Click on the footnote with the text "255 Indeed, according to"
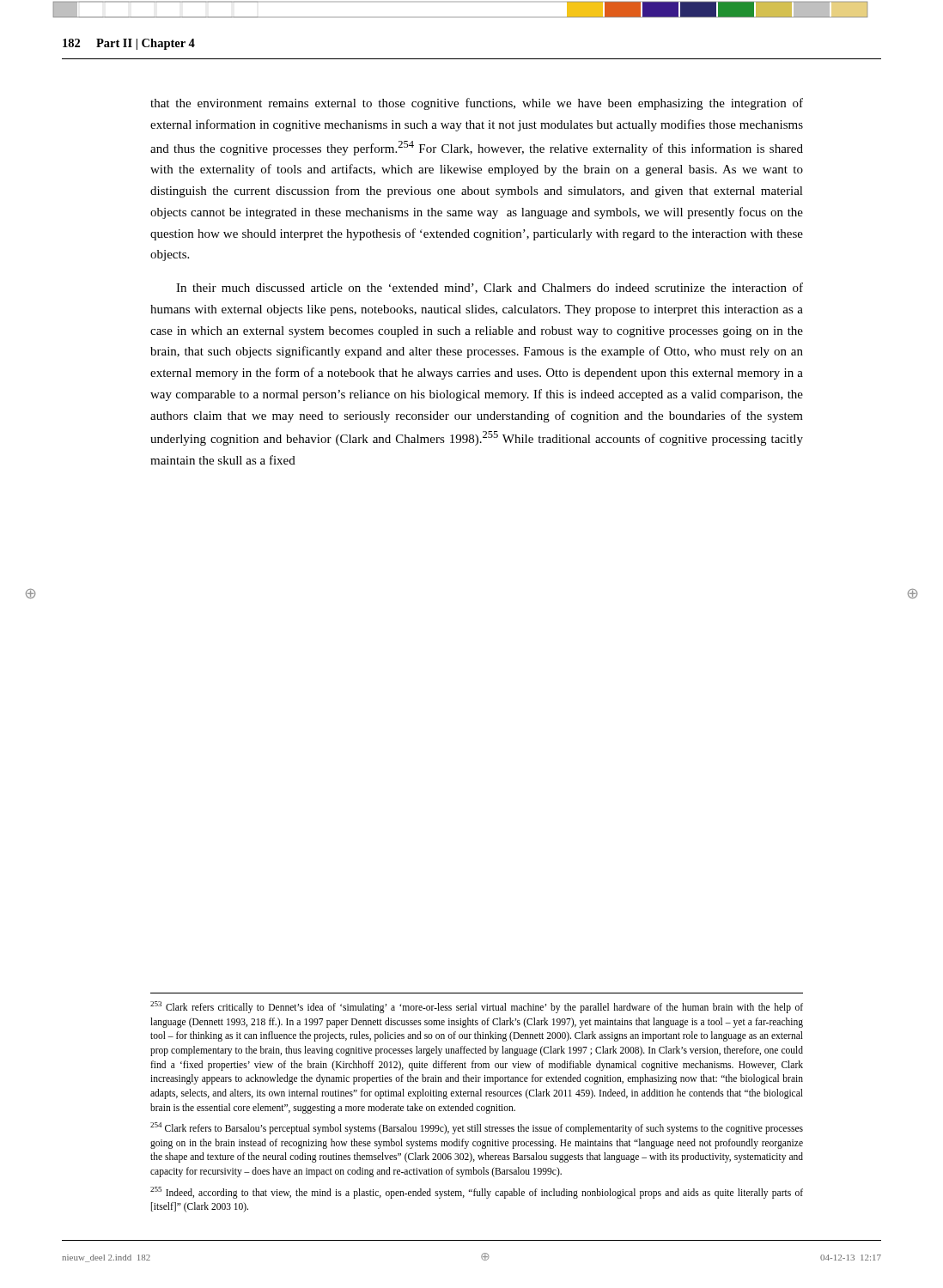943x1288 pixels. [477, 1198]
